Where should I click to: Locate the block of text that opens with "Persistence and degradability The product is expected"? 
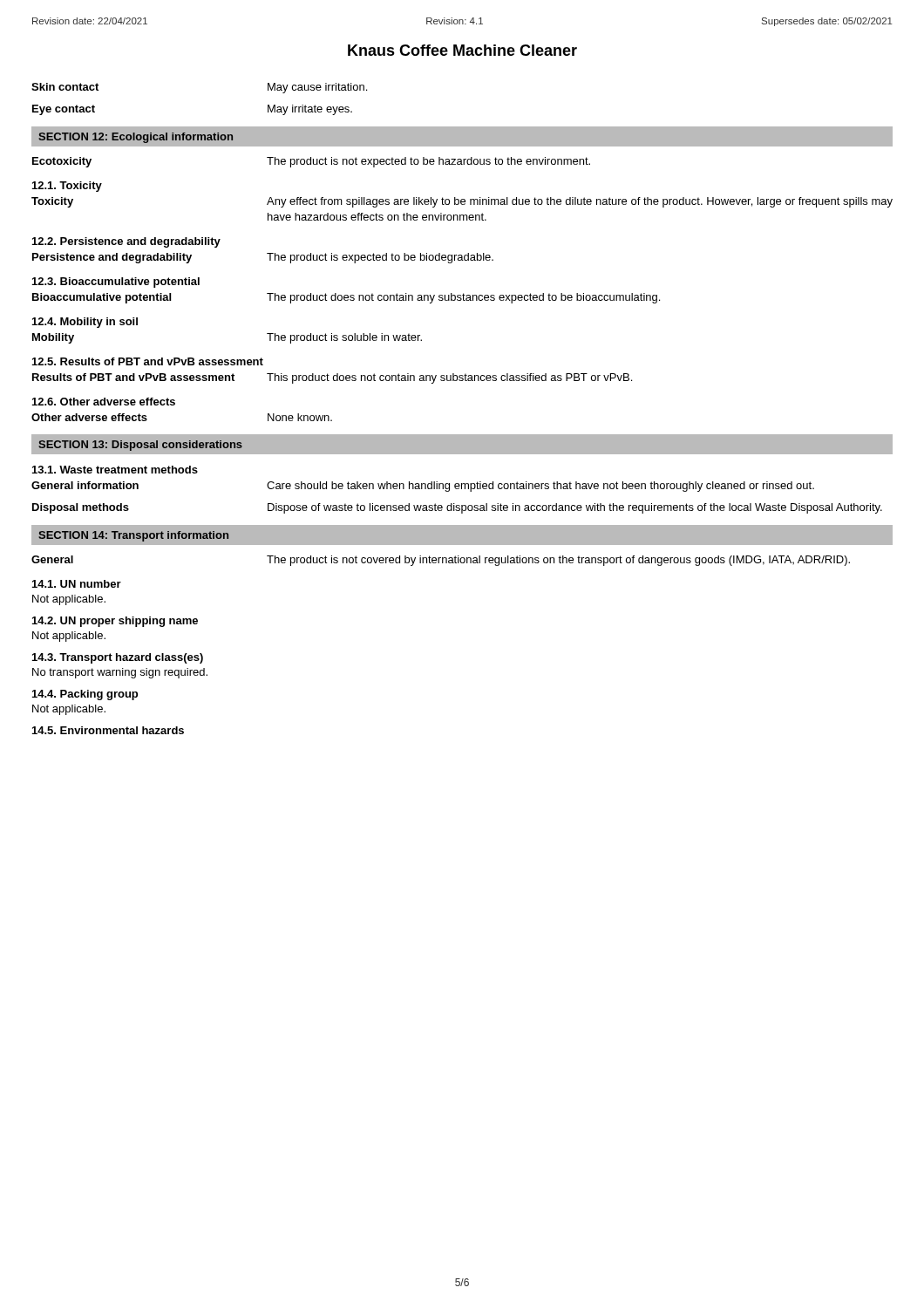462,258
